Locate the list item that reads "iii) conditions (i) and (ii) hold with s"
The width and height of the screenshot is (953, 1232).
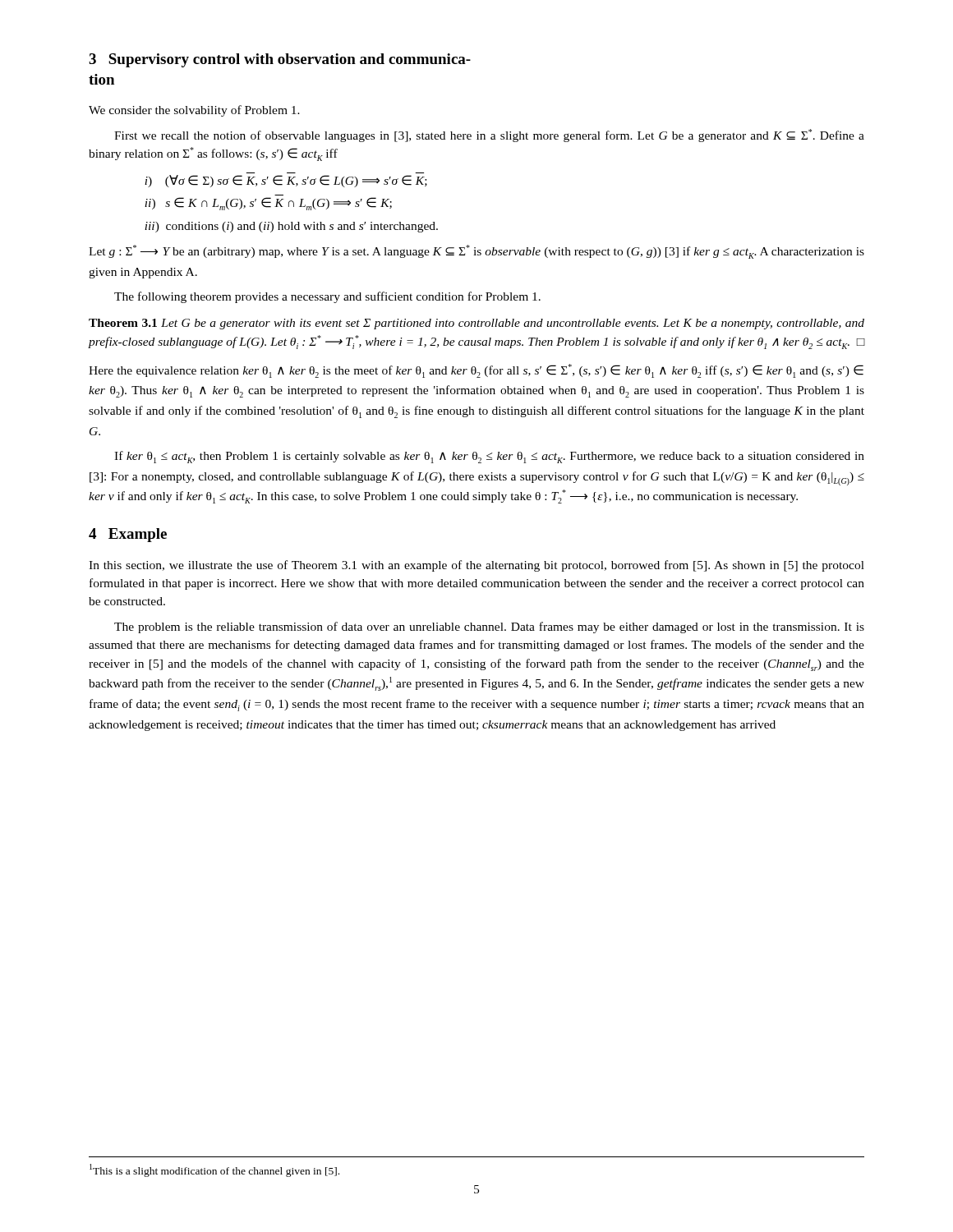pos(288,226)
